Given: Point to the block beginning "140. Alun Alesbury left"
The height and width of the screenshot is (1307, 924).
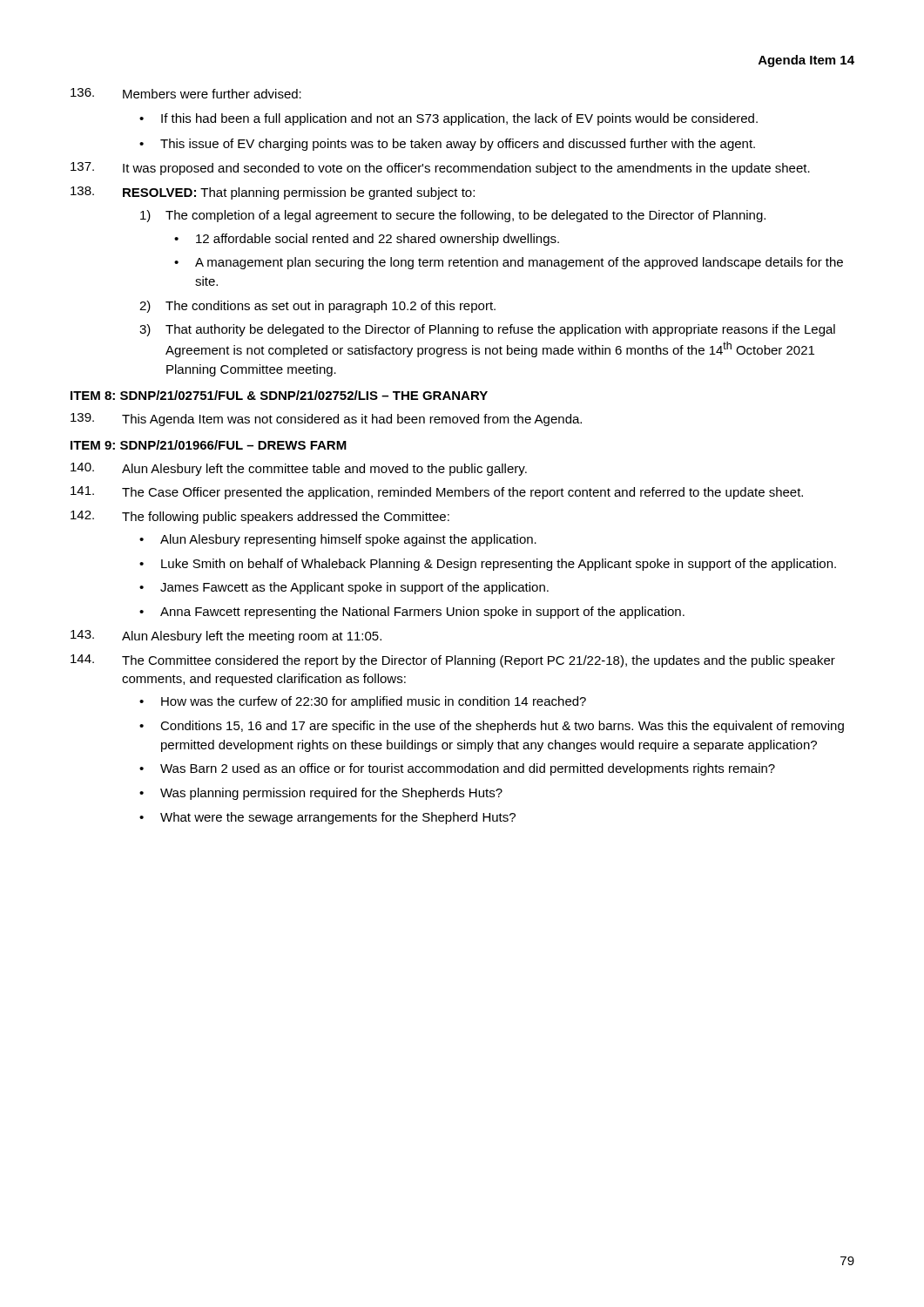Looking at the screenshot, I should [462, 468].
